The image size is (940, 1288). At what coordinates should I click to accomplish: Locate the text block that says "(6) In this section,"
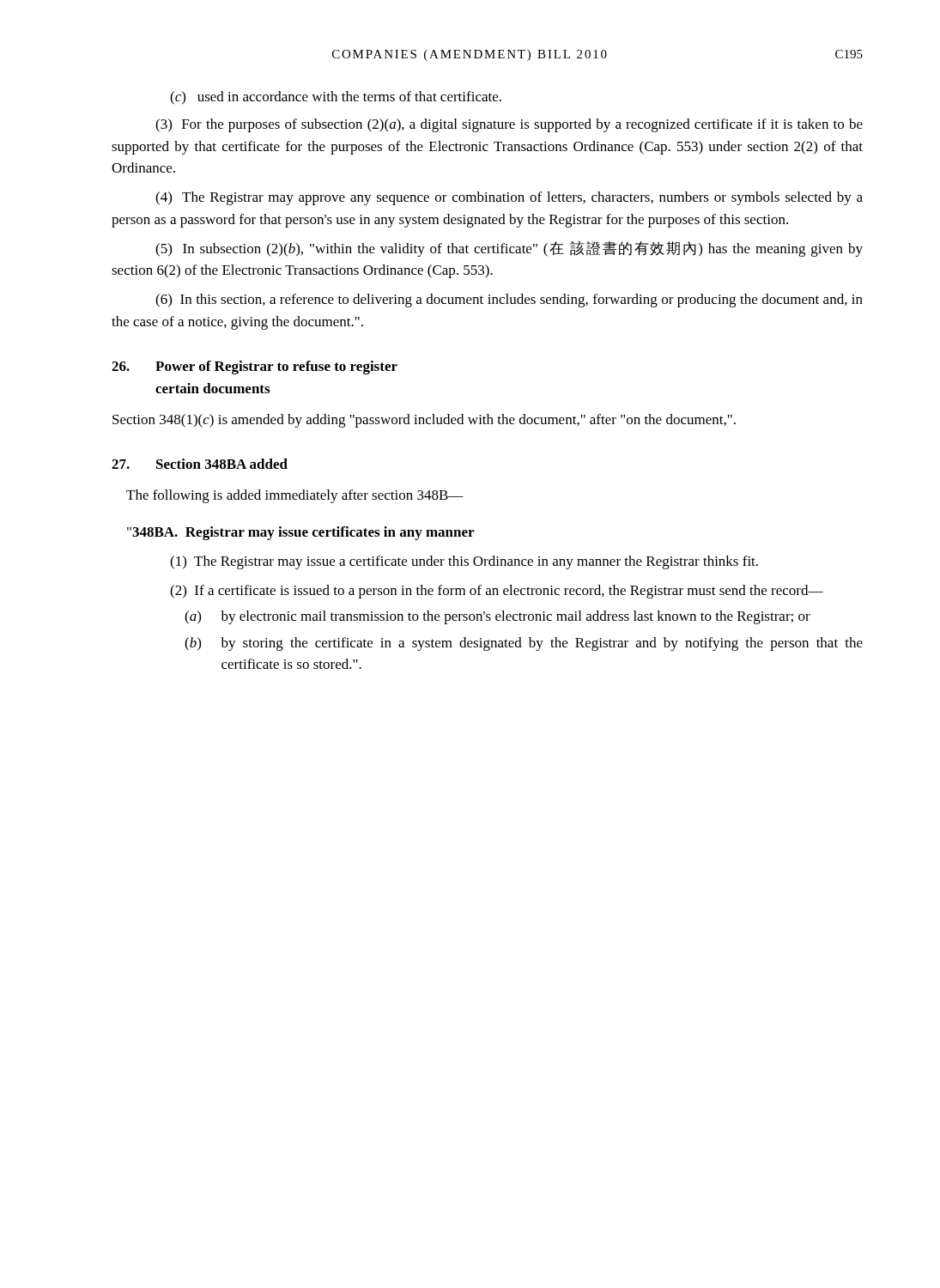(x=487, y=311)
